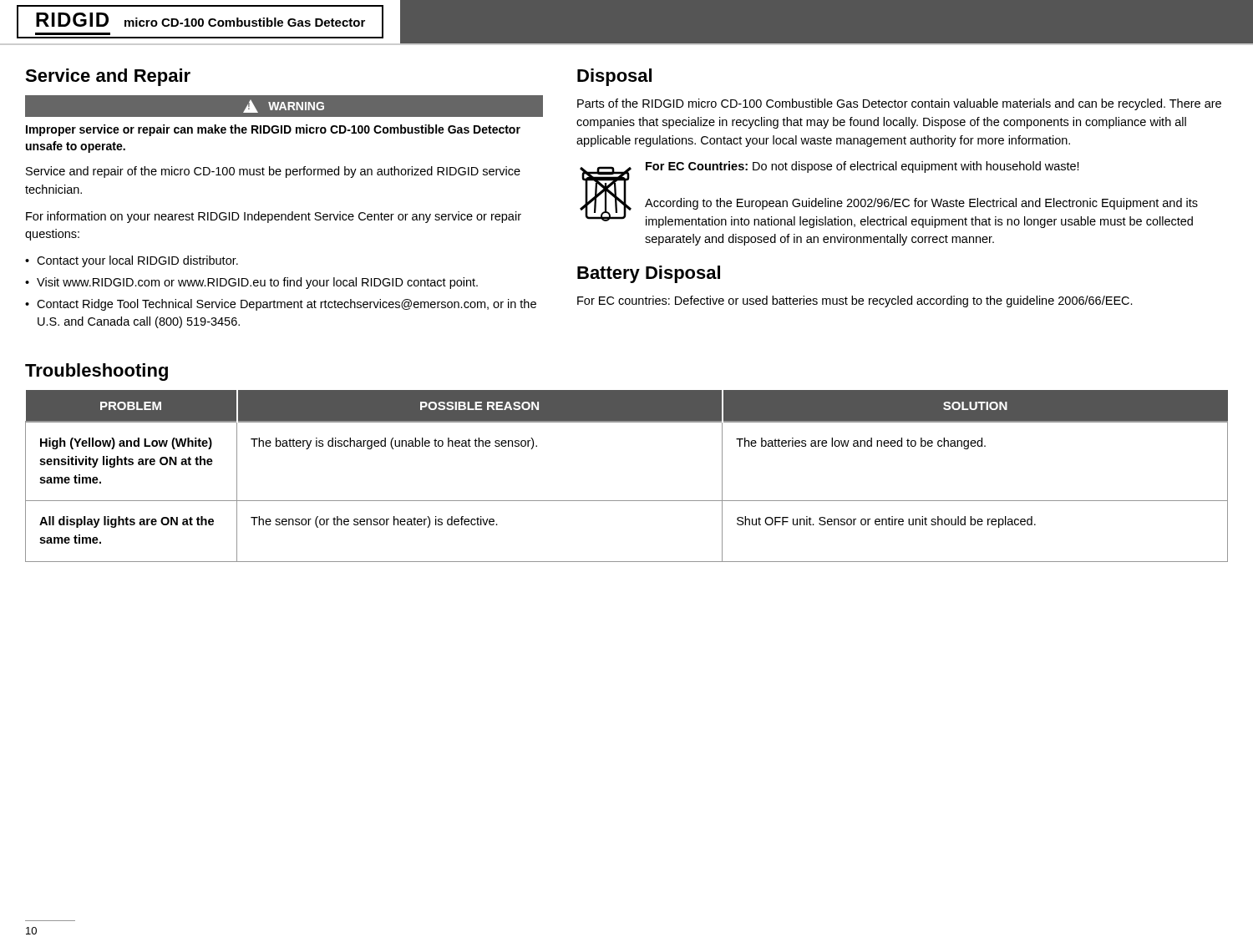Navigate to the text starting "Contact Ridge Tool"
This screenshot has width=1253, height=952.
287,313
